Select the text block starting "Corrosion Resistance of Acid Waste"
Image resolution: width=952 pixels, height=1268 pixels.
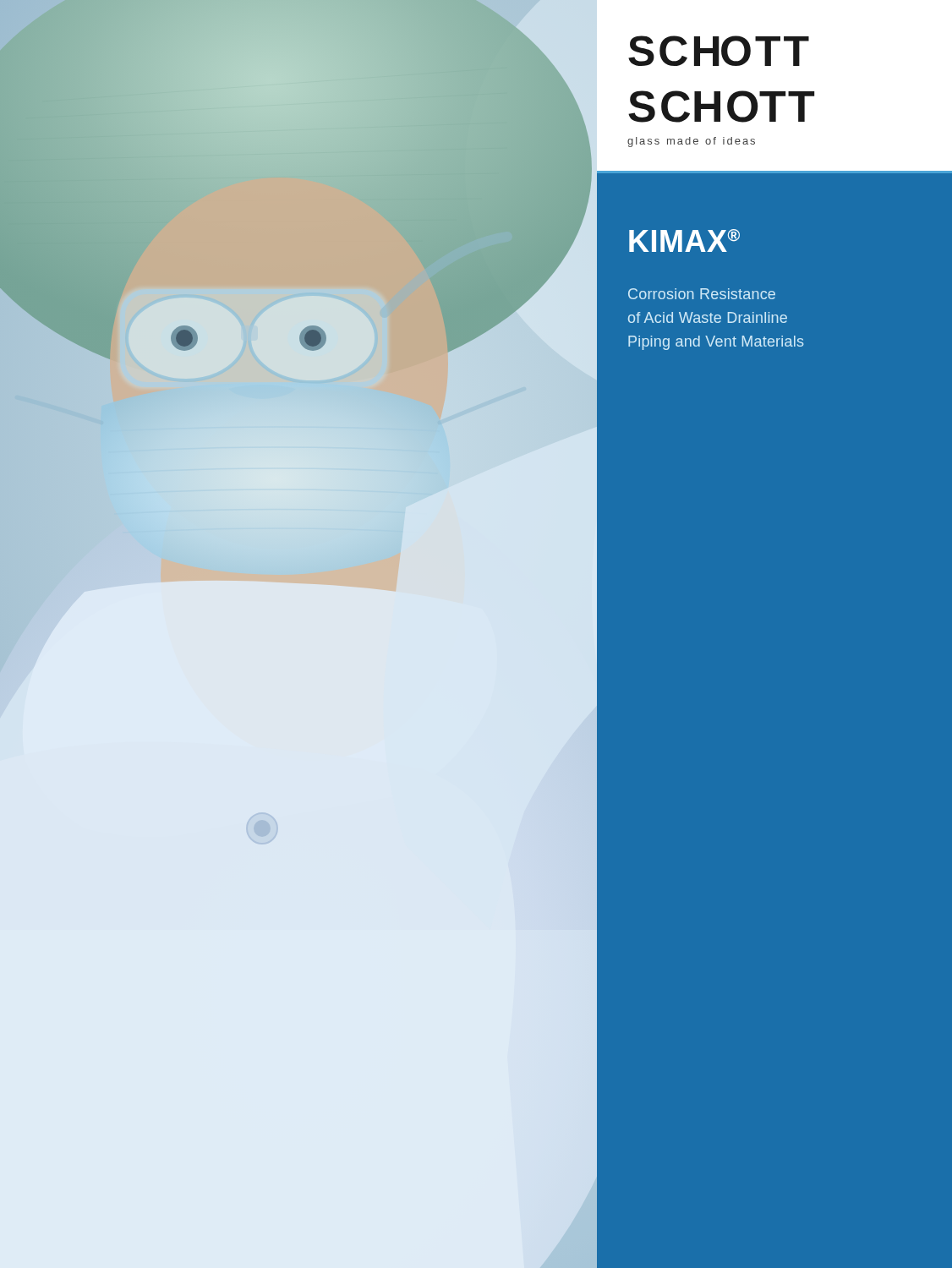point(716,318)
